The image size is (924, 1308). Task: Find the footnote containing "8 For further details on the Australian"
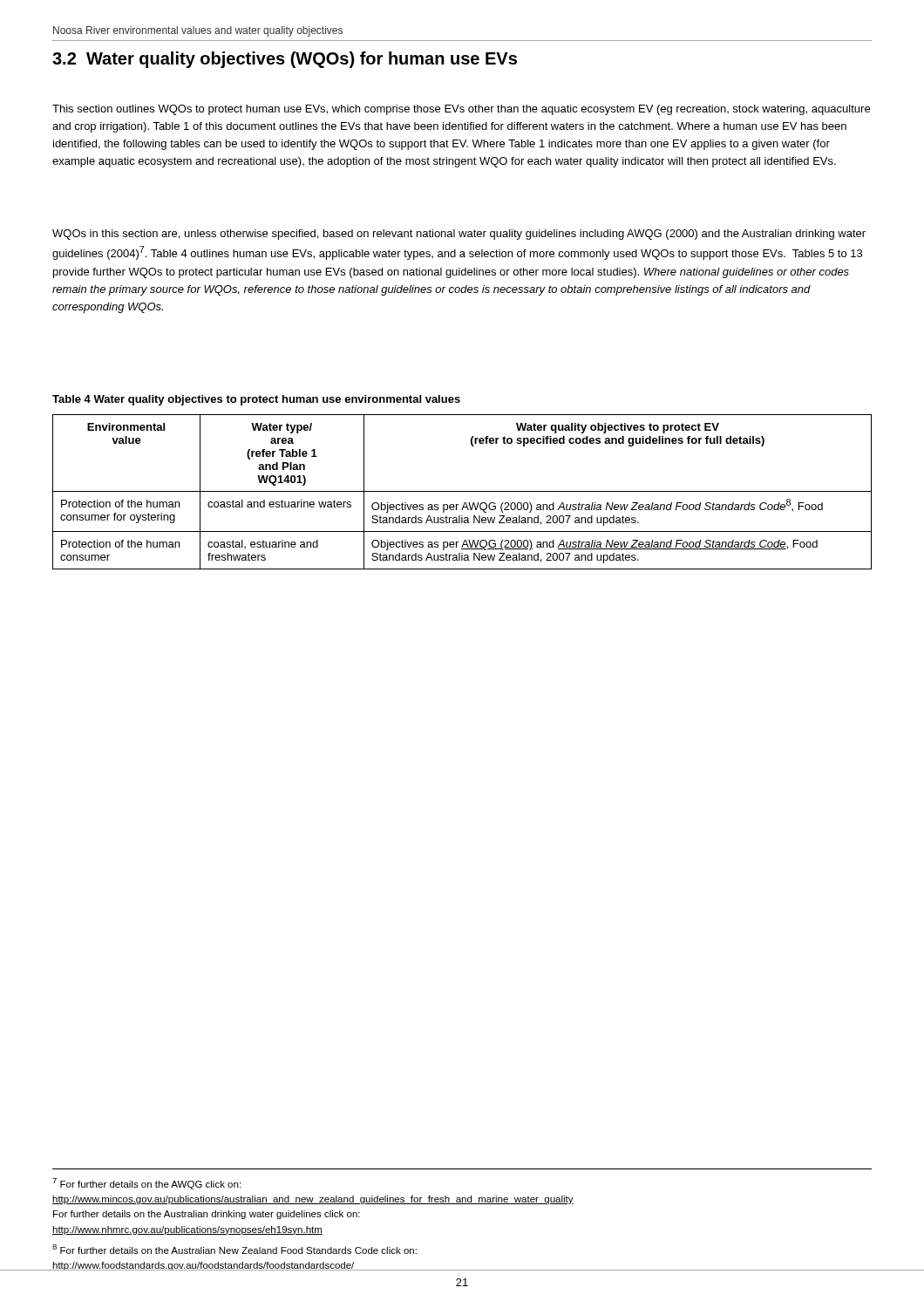(x=235, y=1256)
